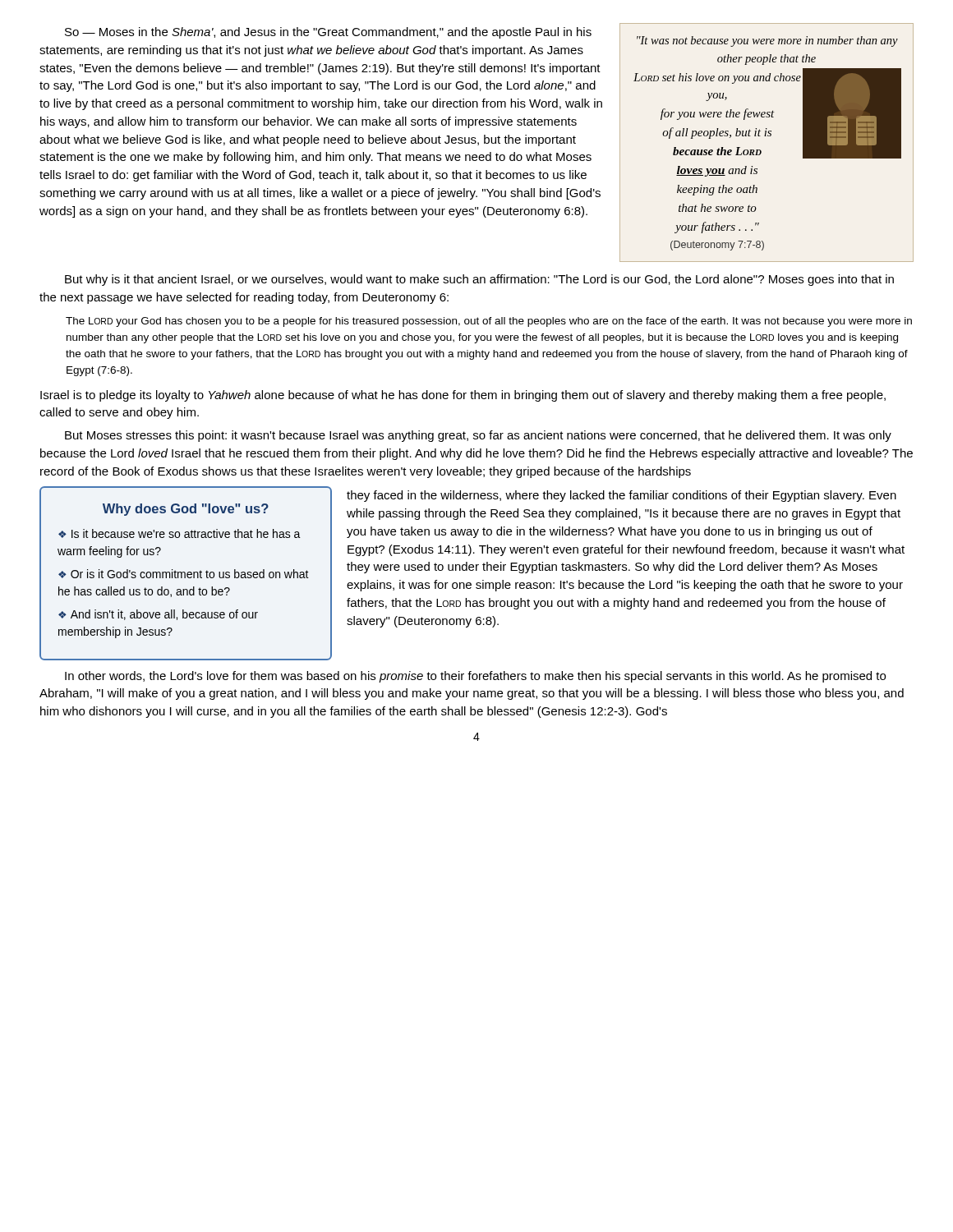Viewport: 953px width, 1232px height.
Task: Point to the text block starting "But Moses stresses this point: it"
Action: click(476, 453)
